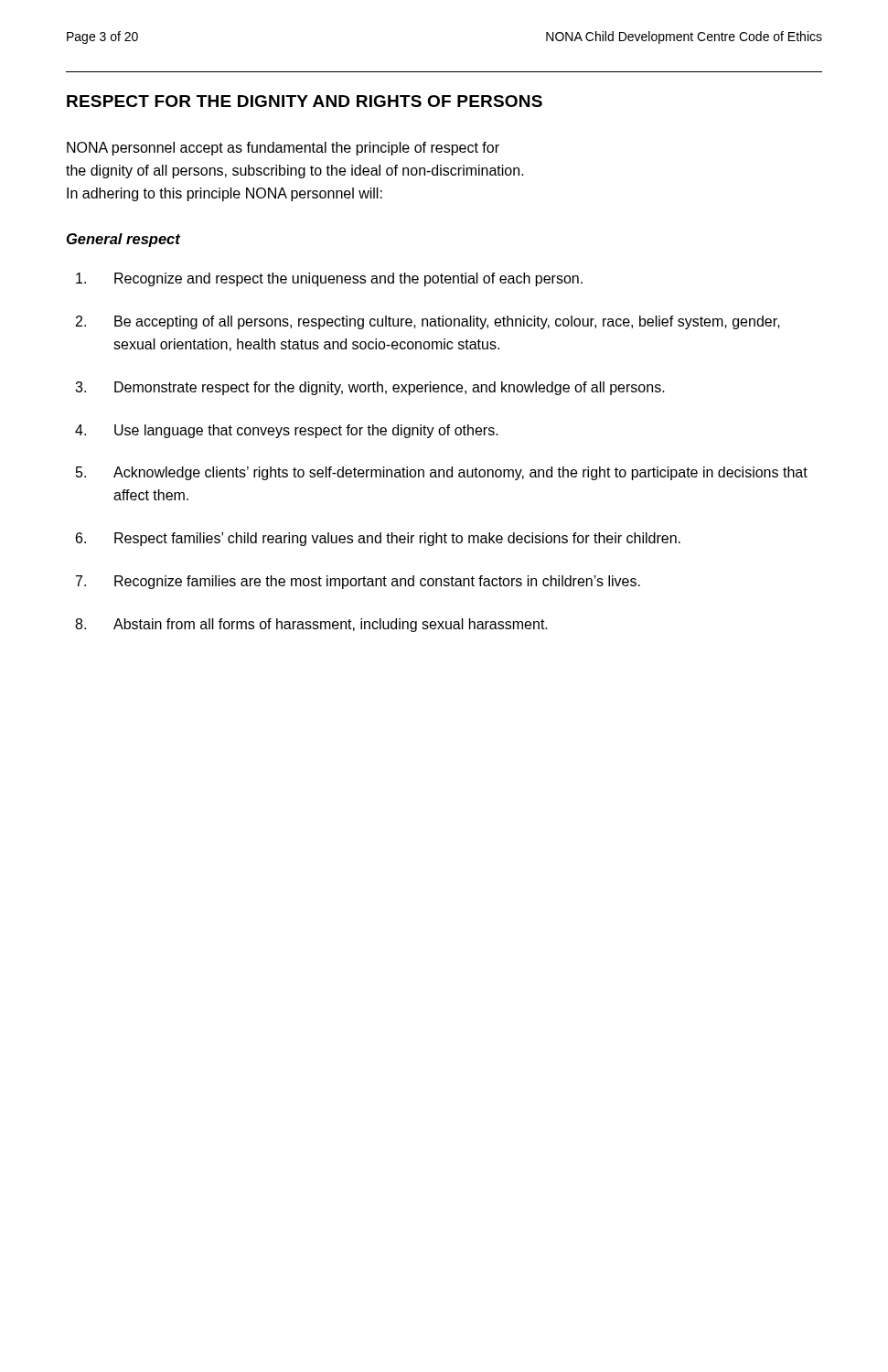This screenshot has width=888, height=1372.
Task: Point to the text starting "4. Use language that conveys respect for"
Action: [444, 431]
